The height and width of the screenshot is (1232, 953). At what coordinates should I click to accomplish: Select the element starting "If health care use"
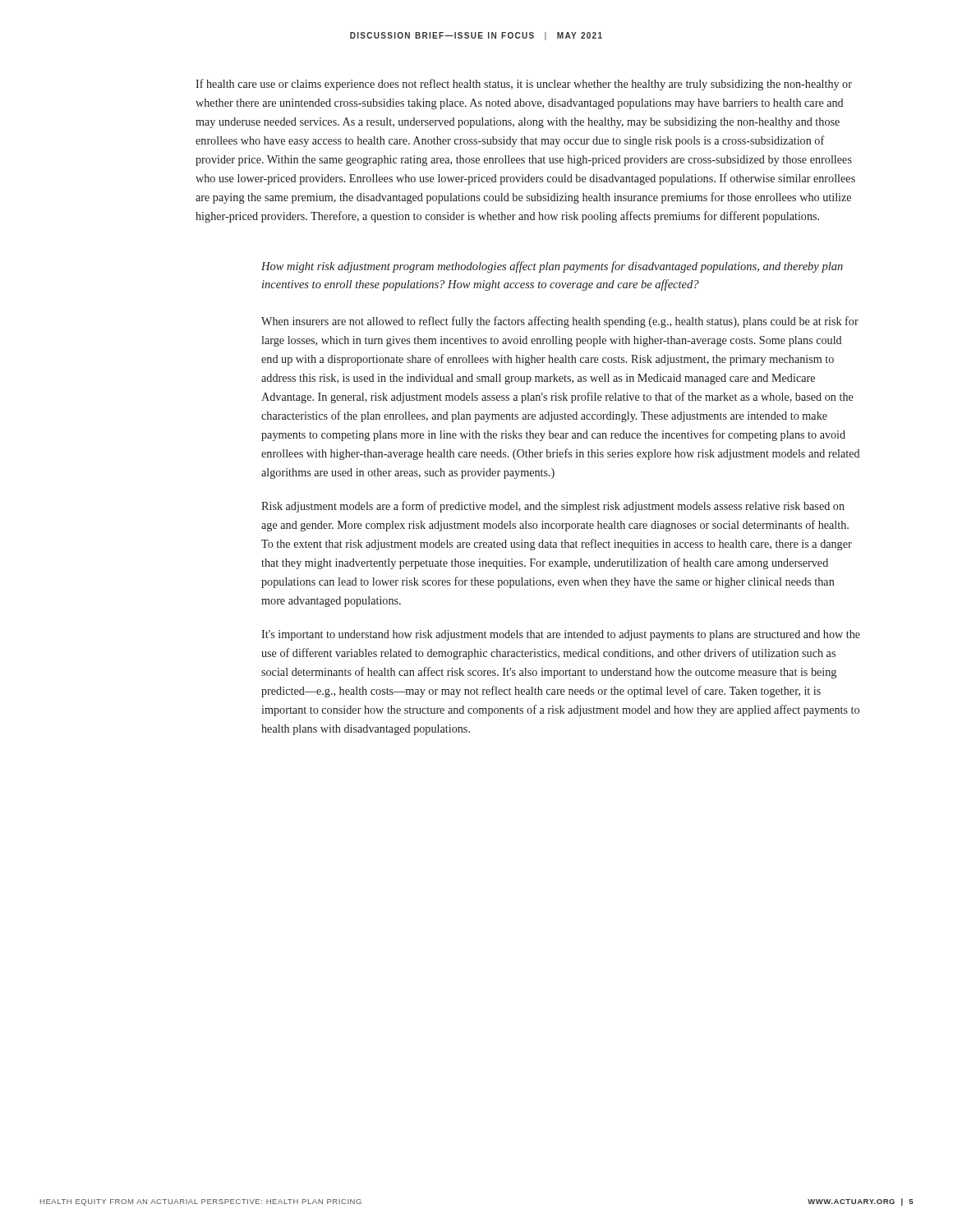tap(525, 150)
